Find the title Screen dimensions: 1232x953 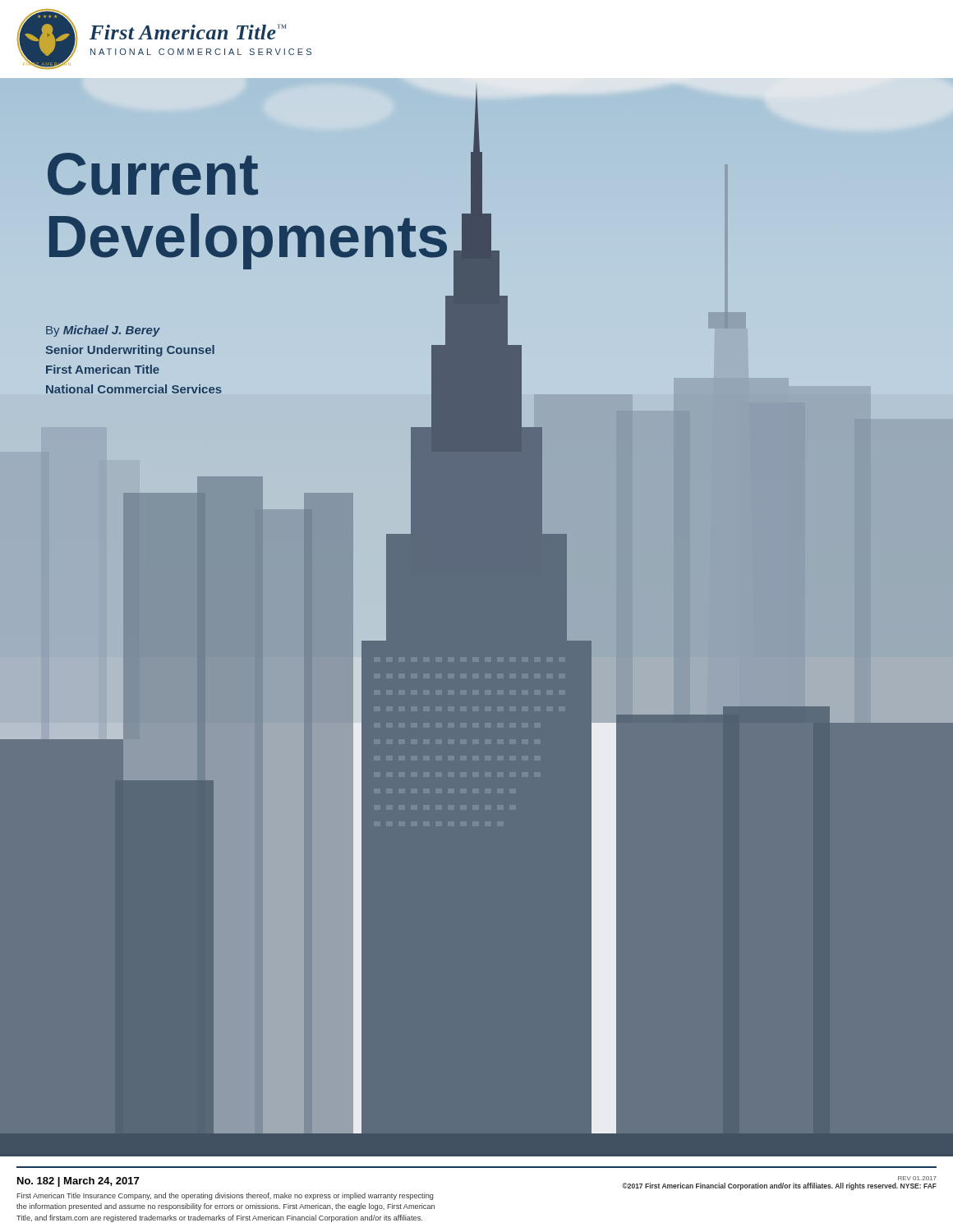coord(247,206)
